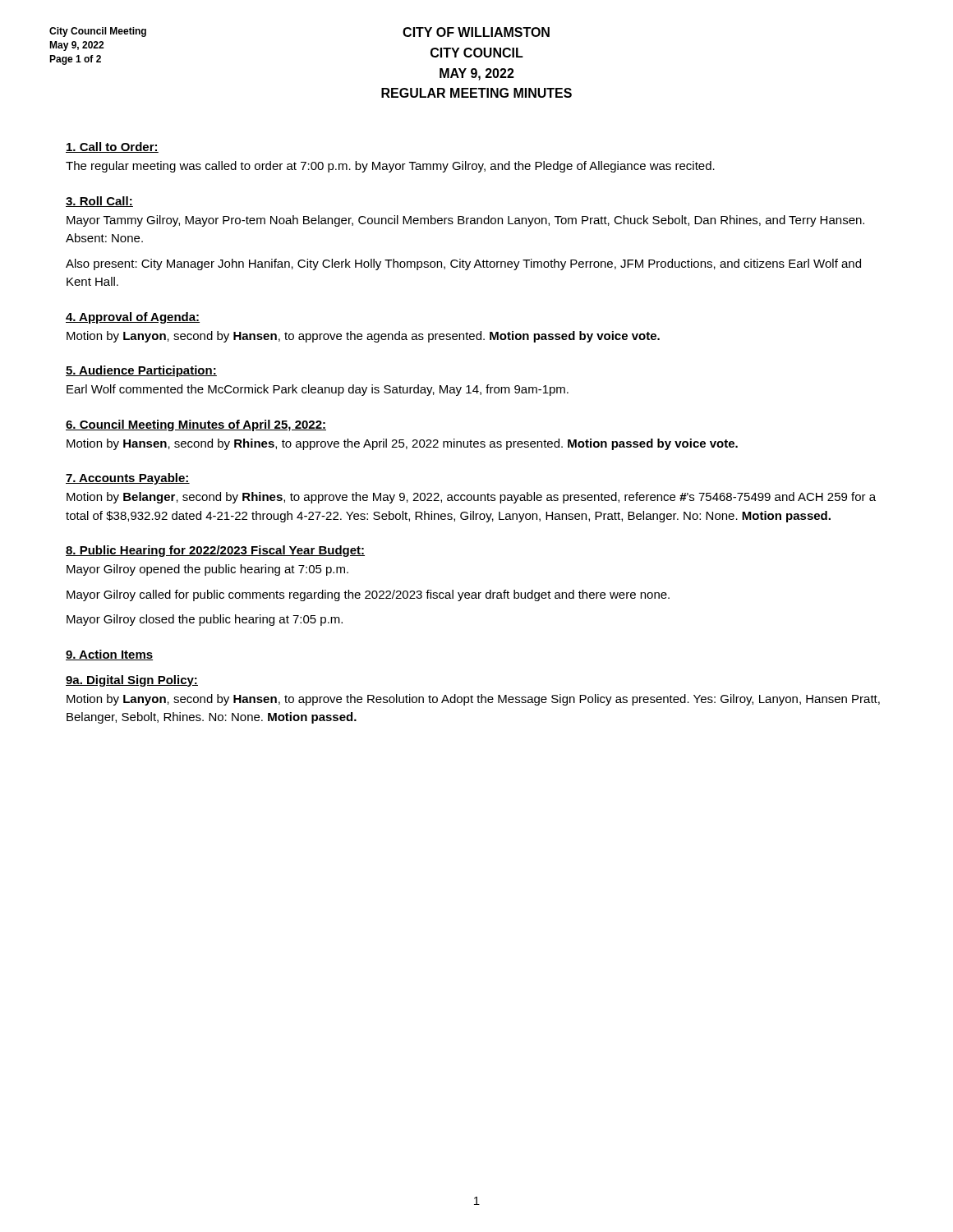This screenshot has height=1232, width=953.
Task: Find the text block that reads "Mayor Gilroy called for public"
Action: (x=368, y=594)
